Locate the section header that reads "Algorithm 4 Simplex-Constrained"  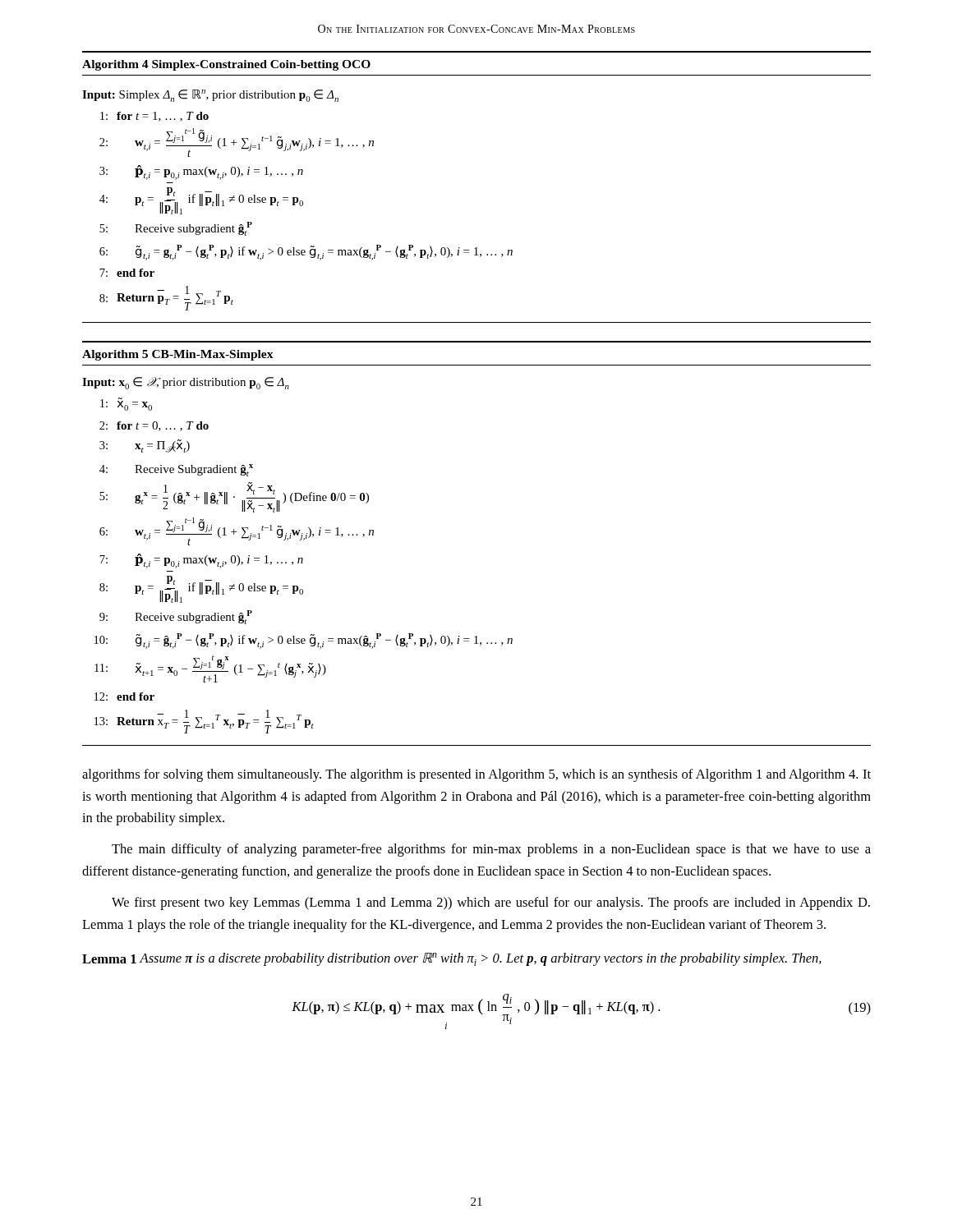coord(226,65)
